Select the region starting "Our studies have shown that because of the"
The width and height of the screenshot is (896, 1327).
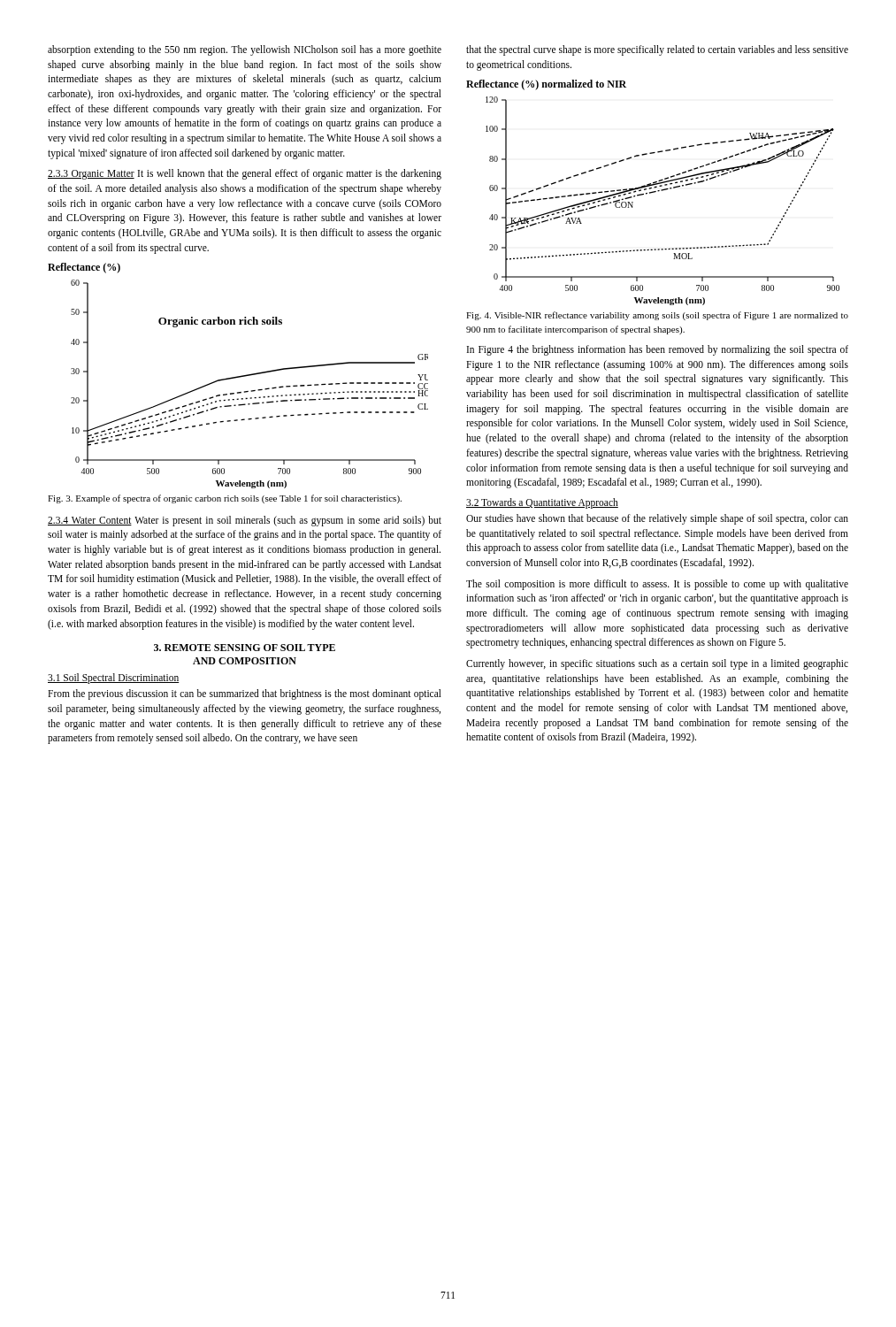coord(657,541)
